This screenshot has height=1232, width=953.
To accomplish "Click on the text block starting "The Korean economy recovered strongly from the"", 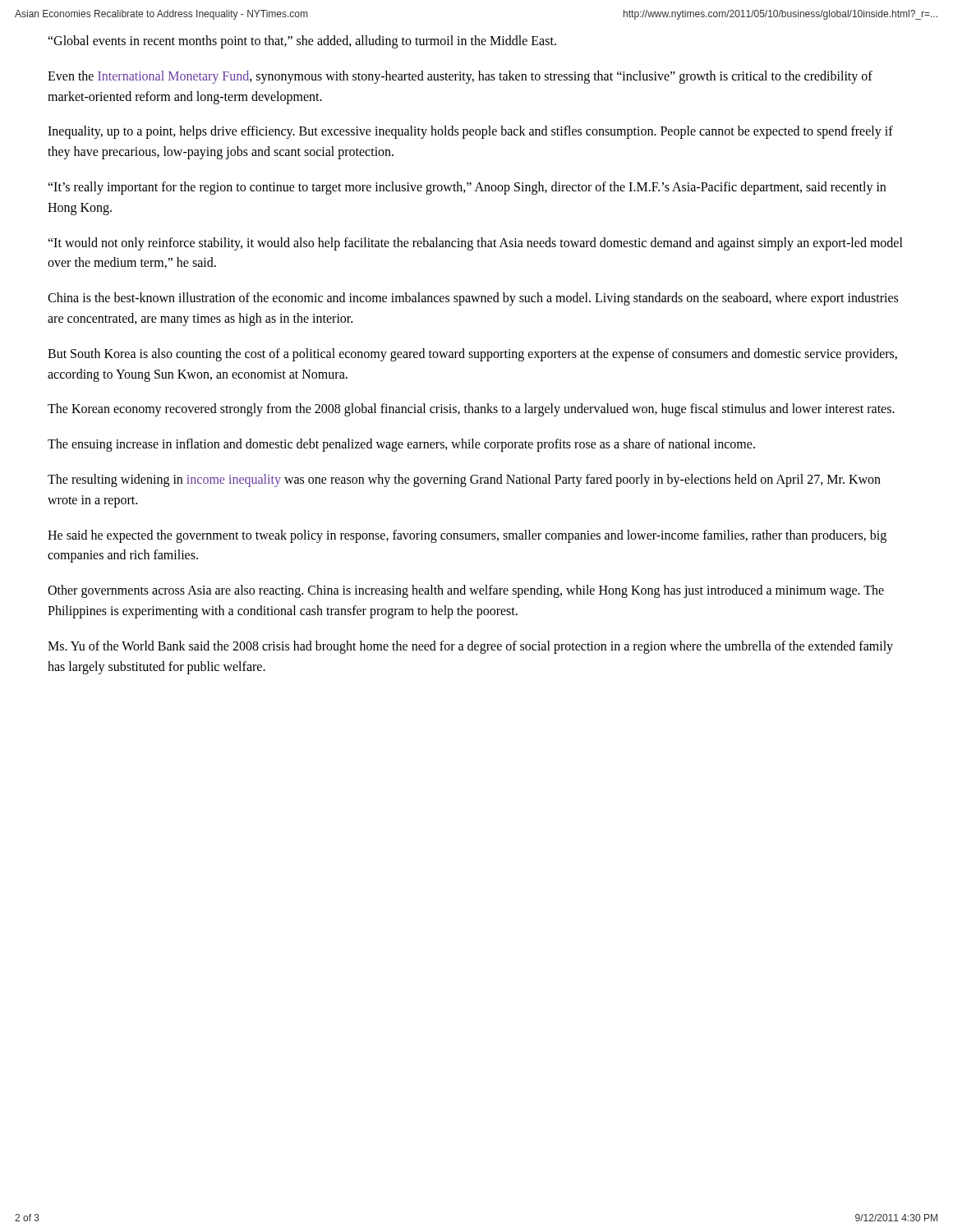I will click(471, 409).
